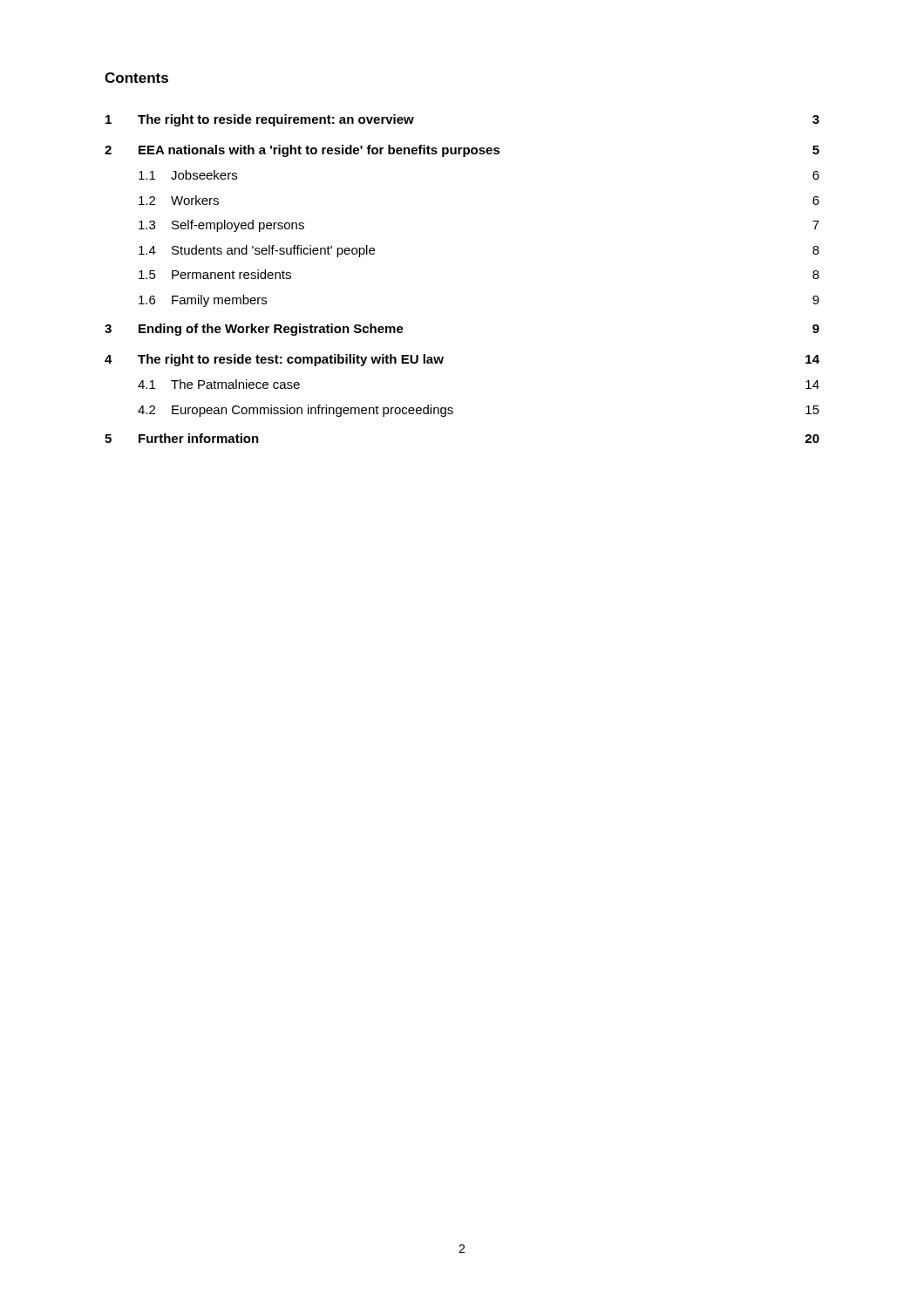Select the list item that says "2 EEA nationals with a 'right to reside'"
The width and height of the screenshot is (924, 1308).
(462, 150)
